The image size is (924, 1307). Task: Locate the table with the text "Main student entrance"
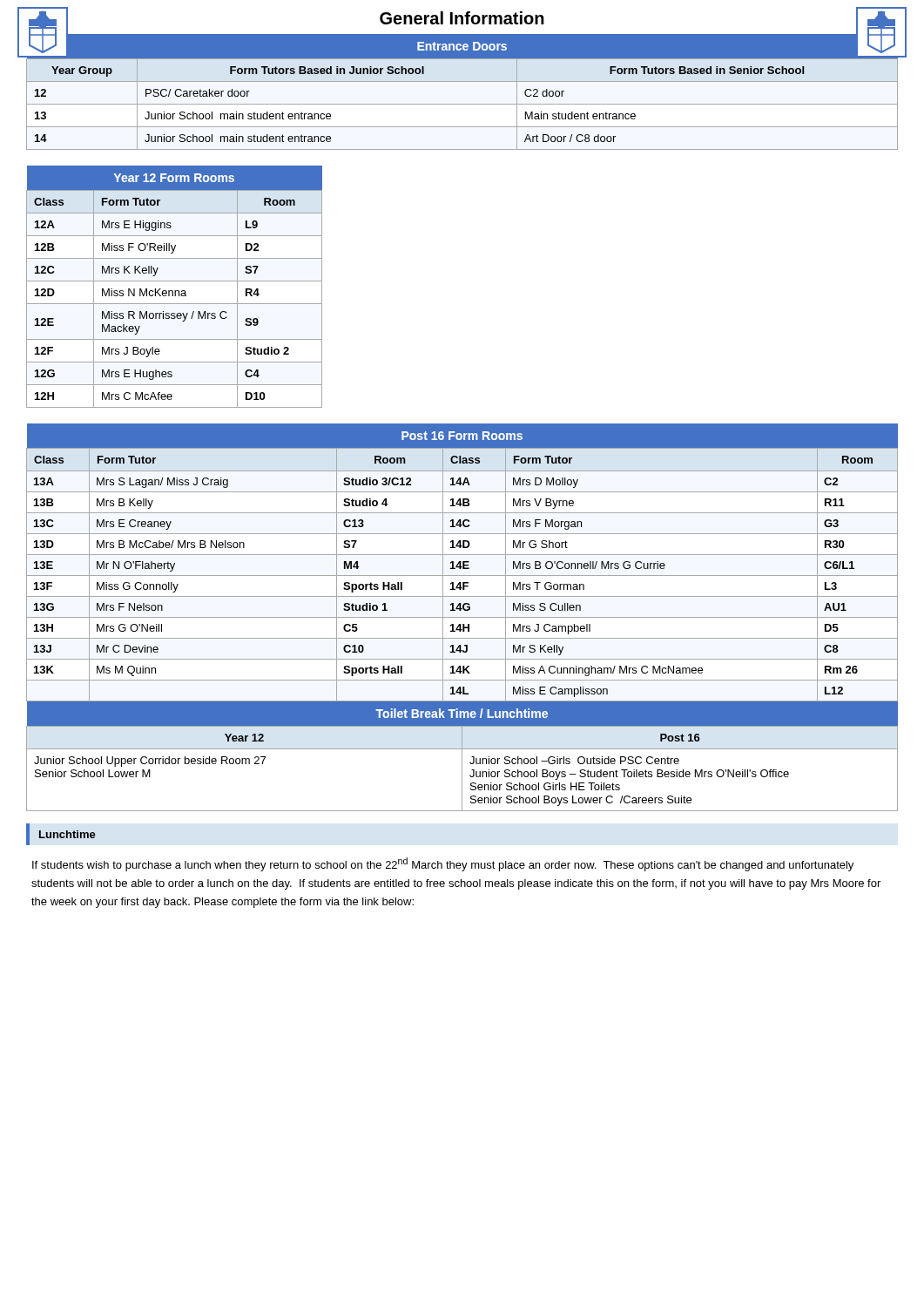pos(462,92)
